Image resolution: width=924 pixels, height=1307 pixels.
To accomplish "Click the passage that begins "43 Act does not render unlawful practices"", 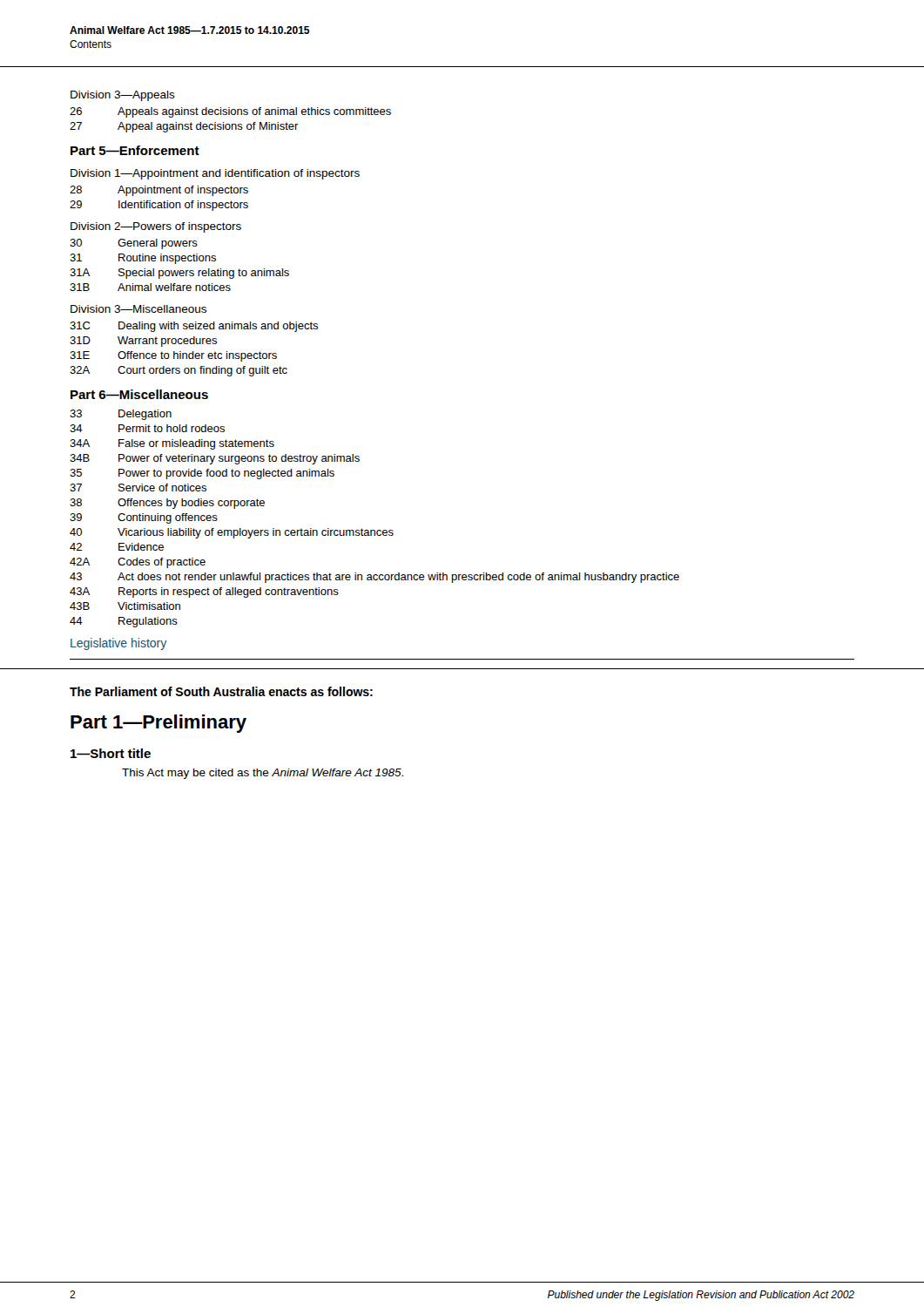I will [x=462, y=576].
